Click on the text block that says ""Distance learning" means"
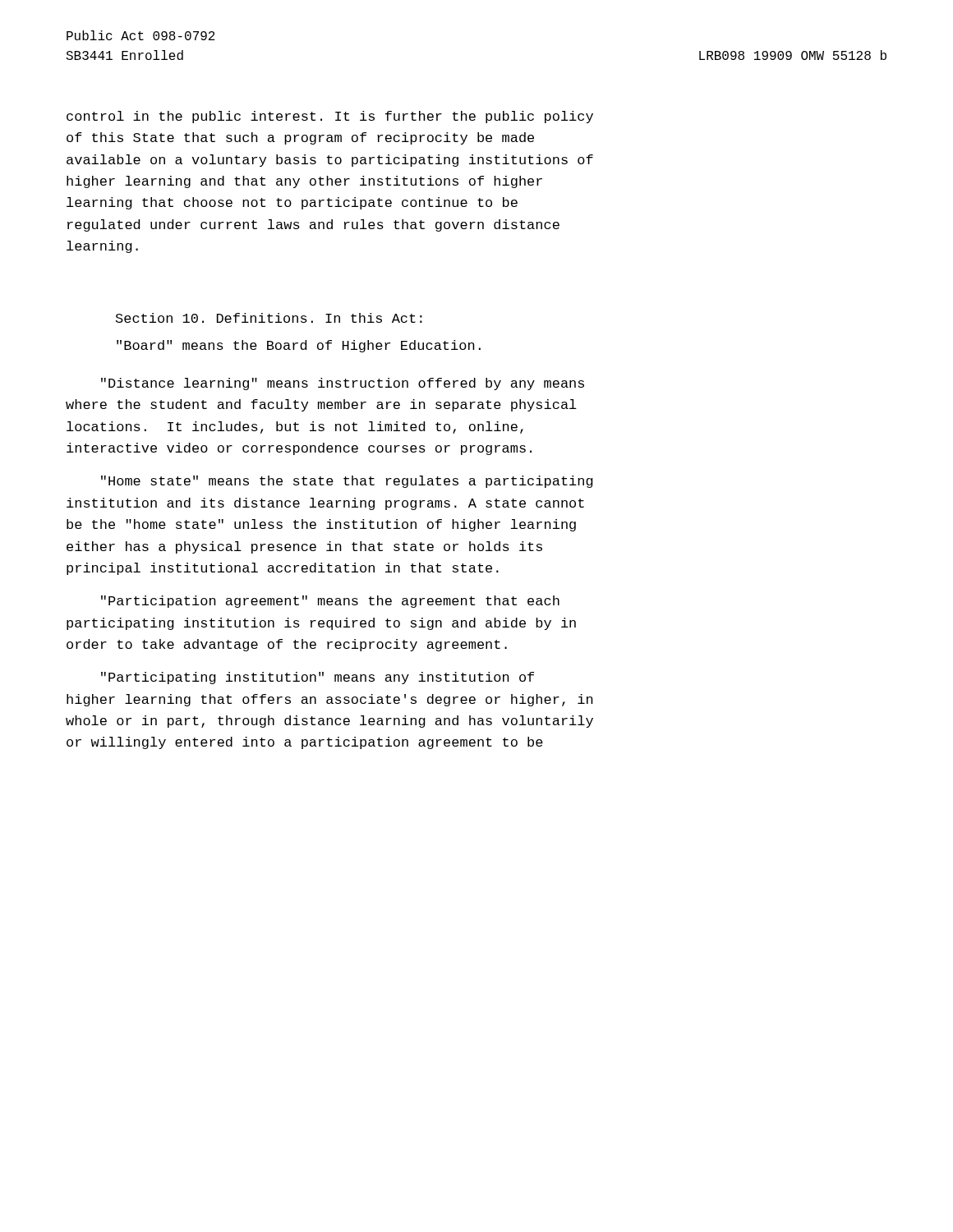This screenshot has width=953, height=1232. 326,417
